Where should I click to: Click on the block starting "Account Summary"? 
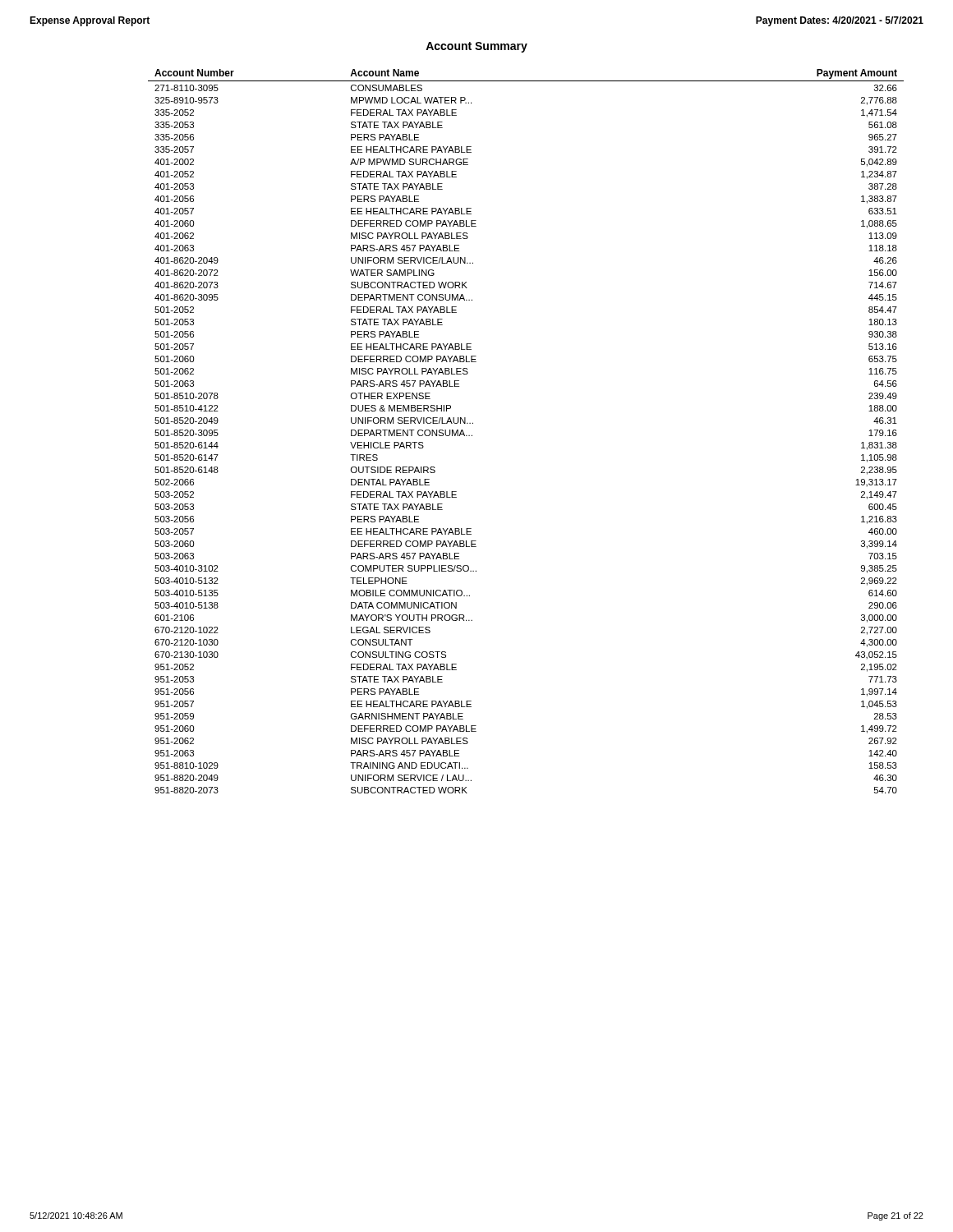click(476, 46)
